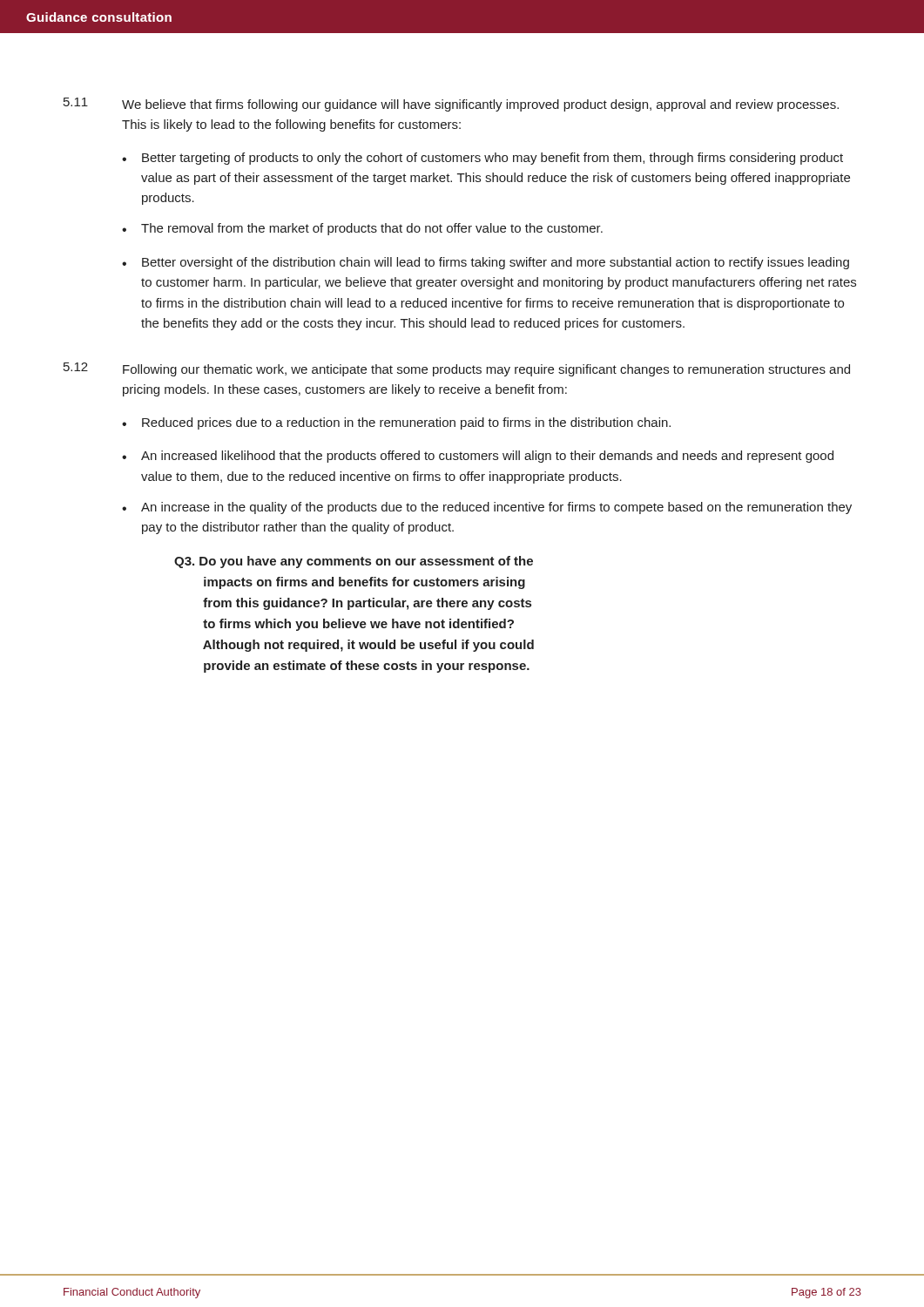Point to the text starting "An increase in the quality of the"

(x=492, y=587)
